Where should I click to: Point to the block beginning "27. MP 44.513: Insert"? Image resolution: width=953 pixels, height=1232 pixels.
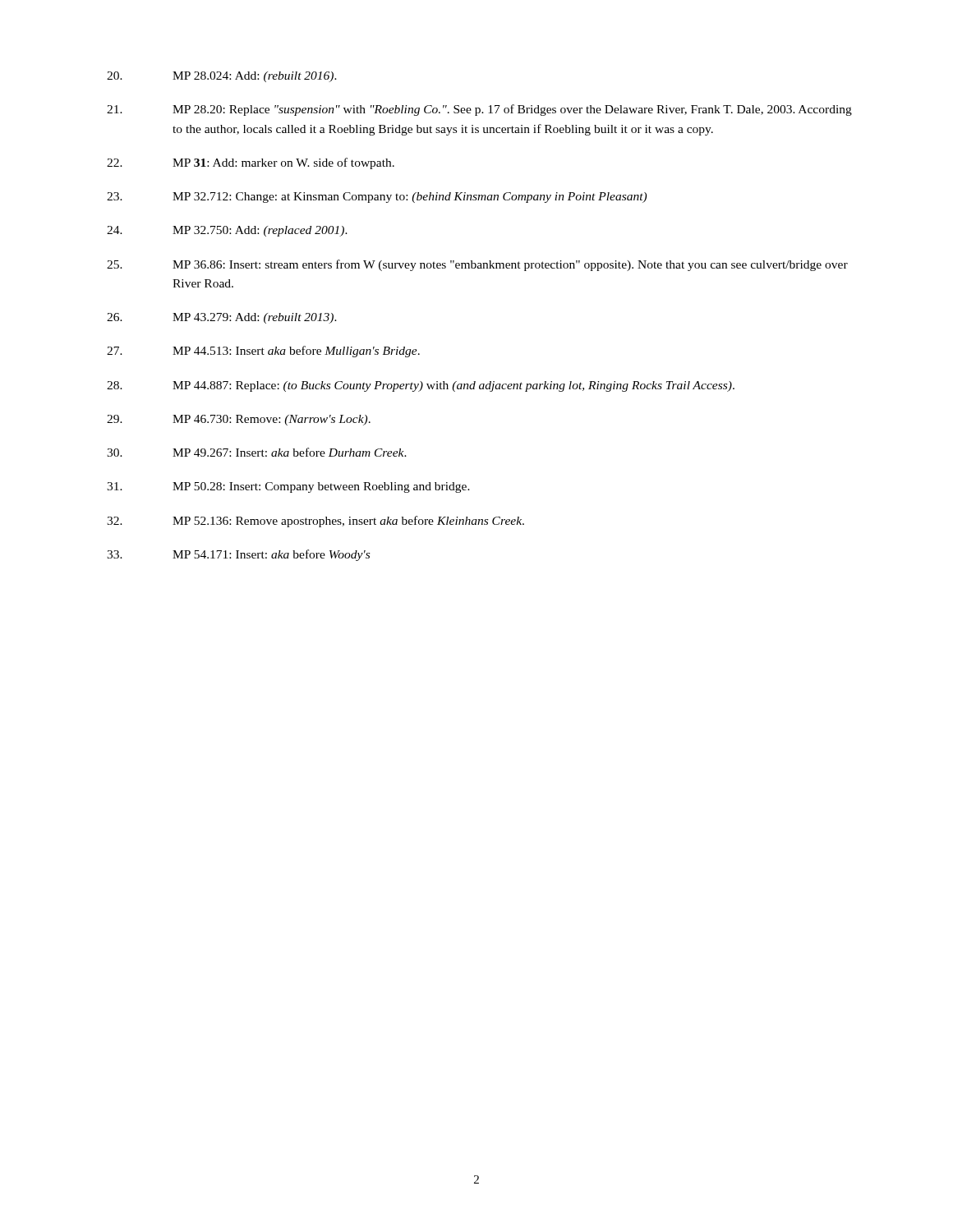[263, 352]
